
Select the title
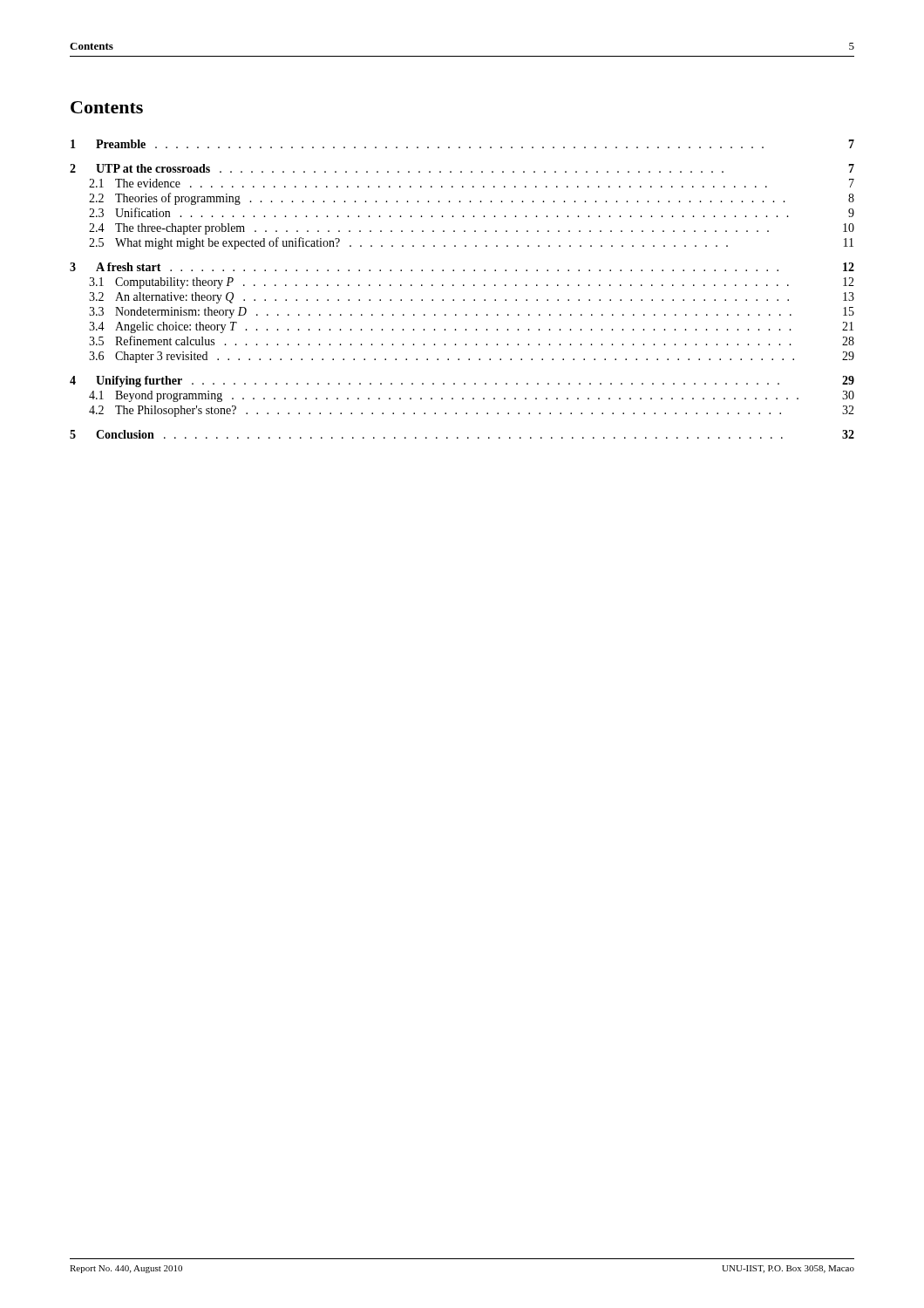pyautogui.click(x=106, y=107)
